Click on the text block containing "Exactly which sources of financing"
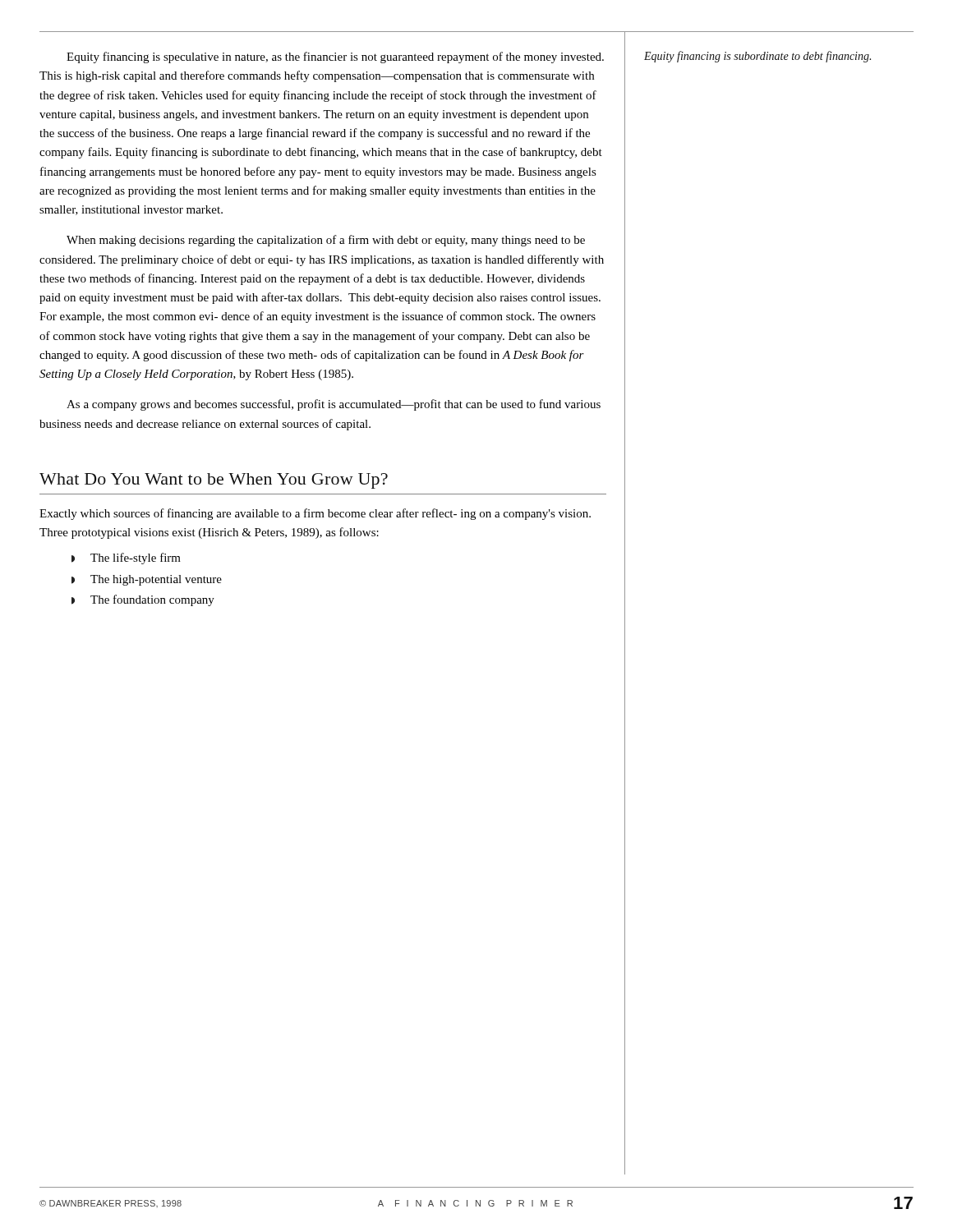 (317, 523)
